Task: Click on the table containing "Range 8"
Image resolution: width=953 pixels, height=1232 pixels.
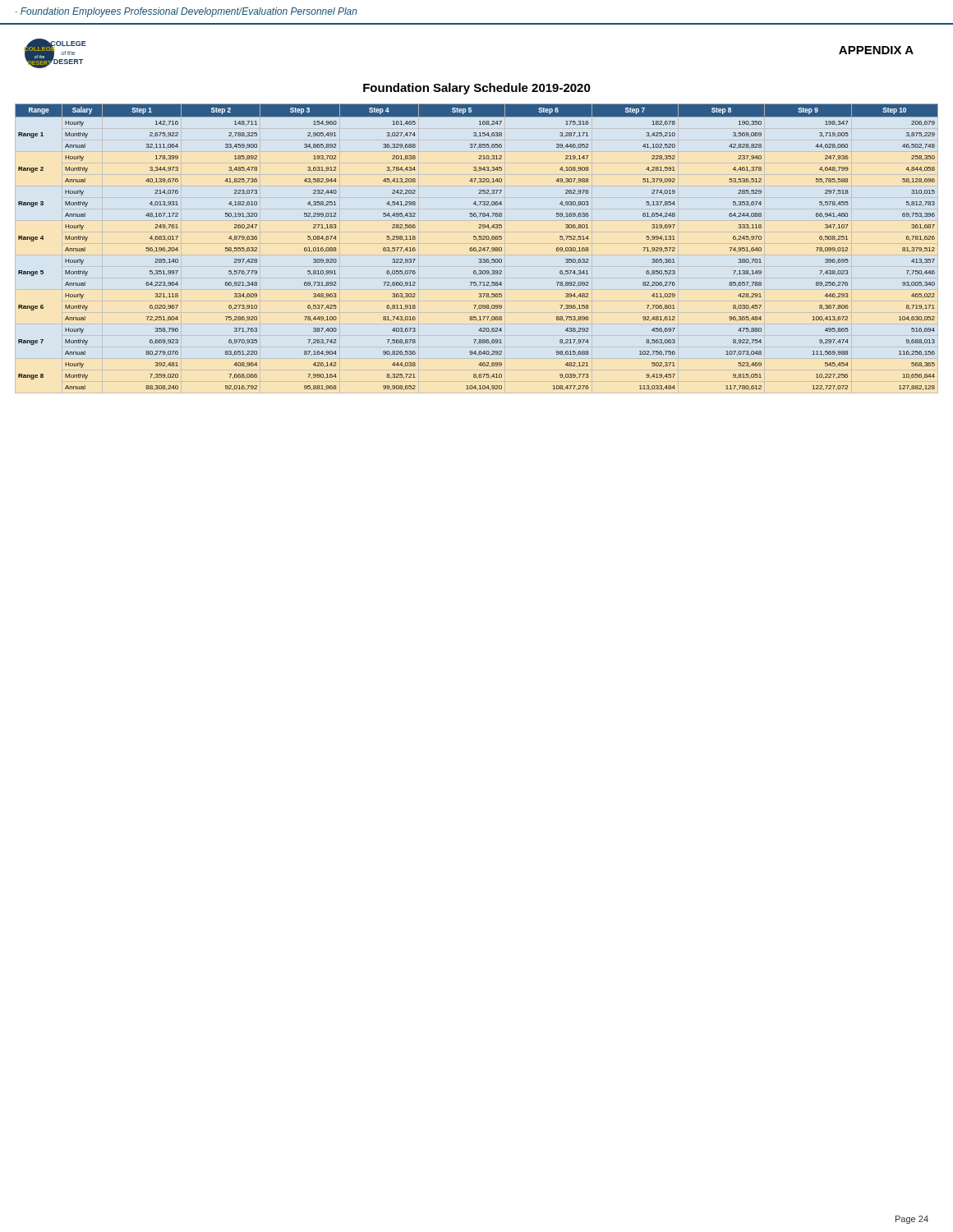Action: 476,248
